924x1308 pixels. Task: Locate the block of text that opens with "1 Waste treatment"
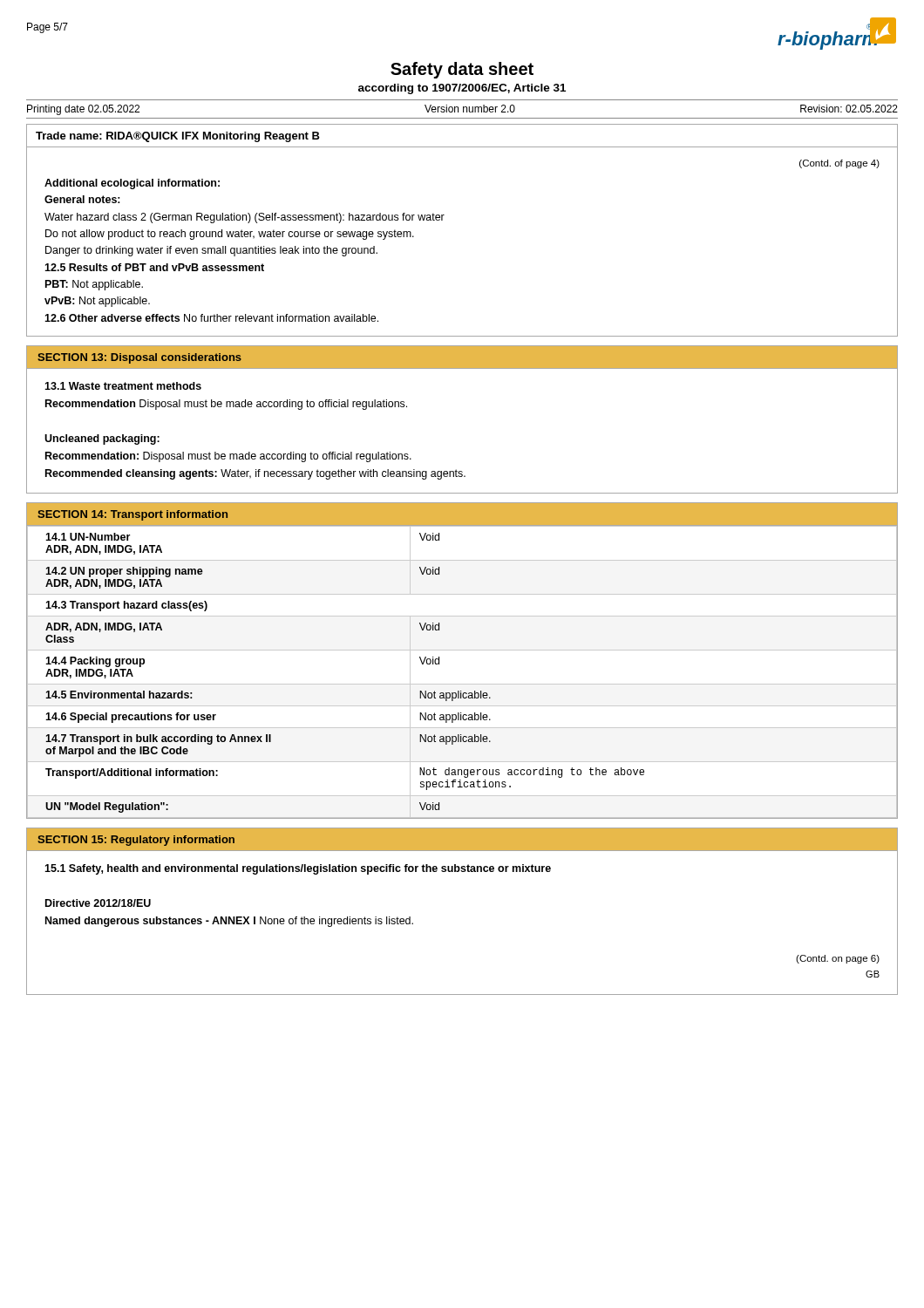click(123, 386)
